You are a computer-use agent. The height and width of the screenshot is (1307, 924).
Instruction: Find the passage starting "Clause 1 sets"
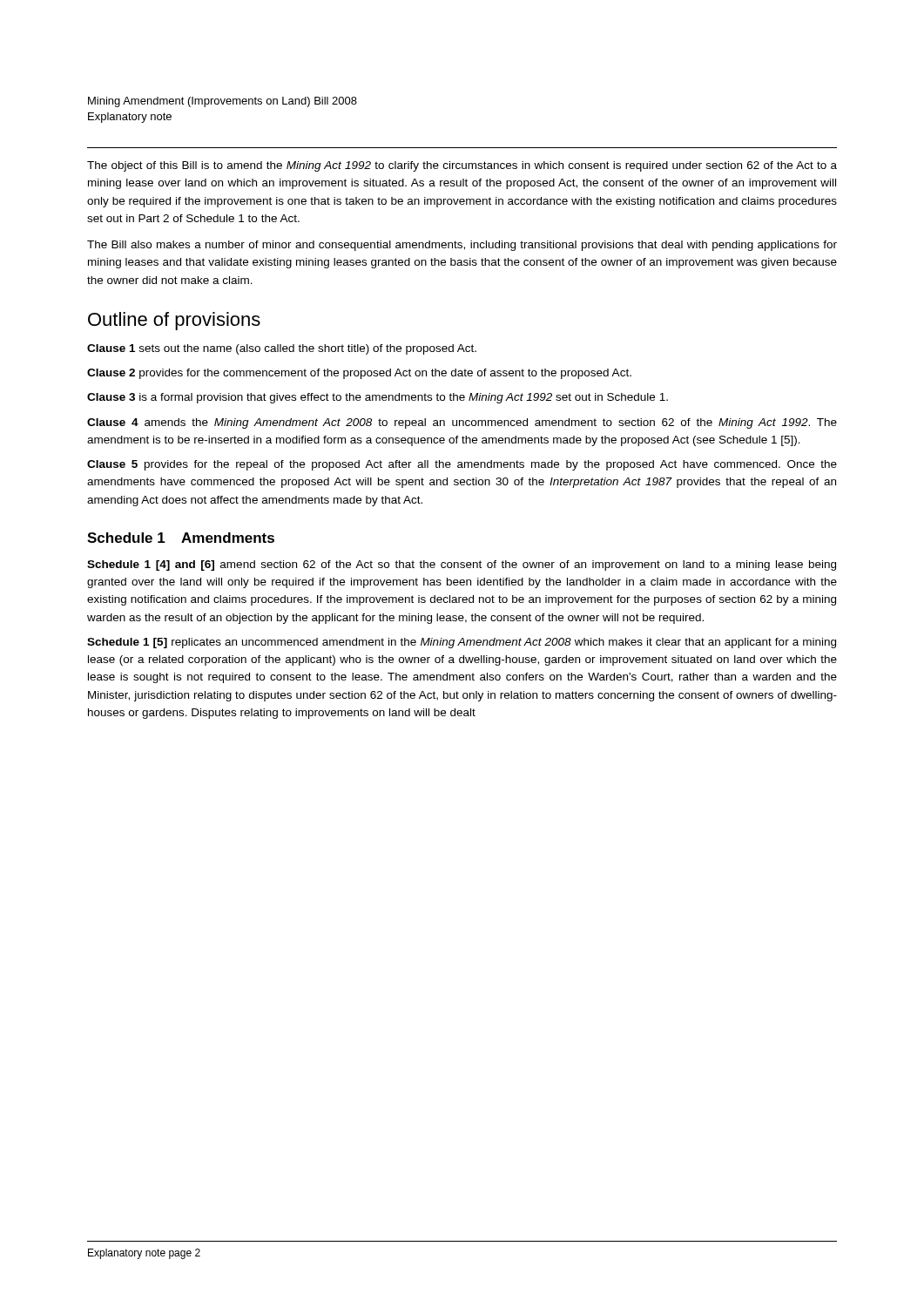tap(282, 348)
